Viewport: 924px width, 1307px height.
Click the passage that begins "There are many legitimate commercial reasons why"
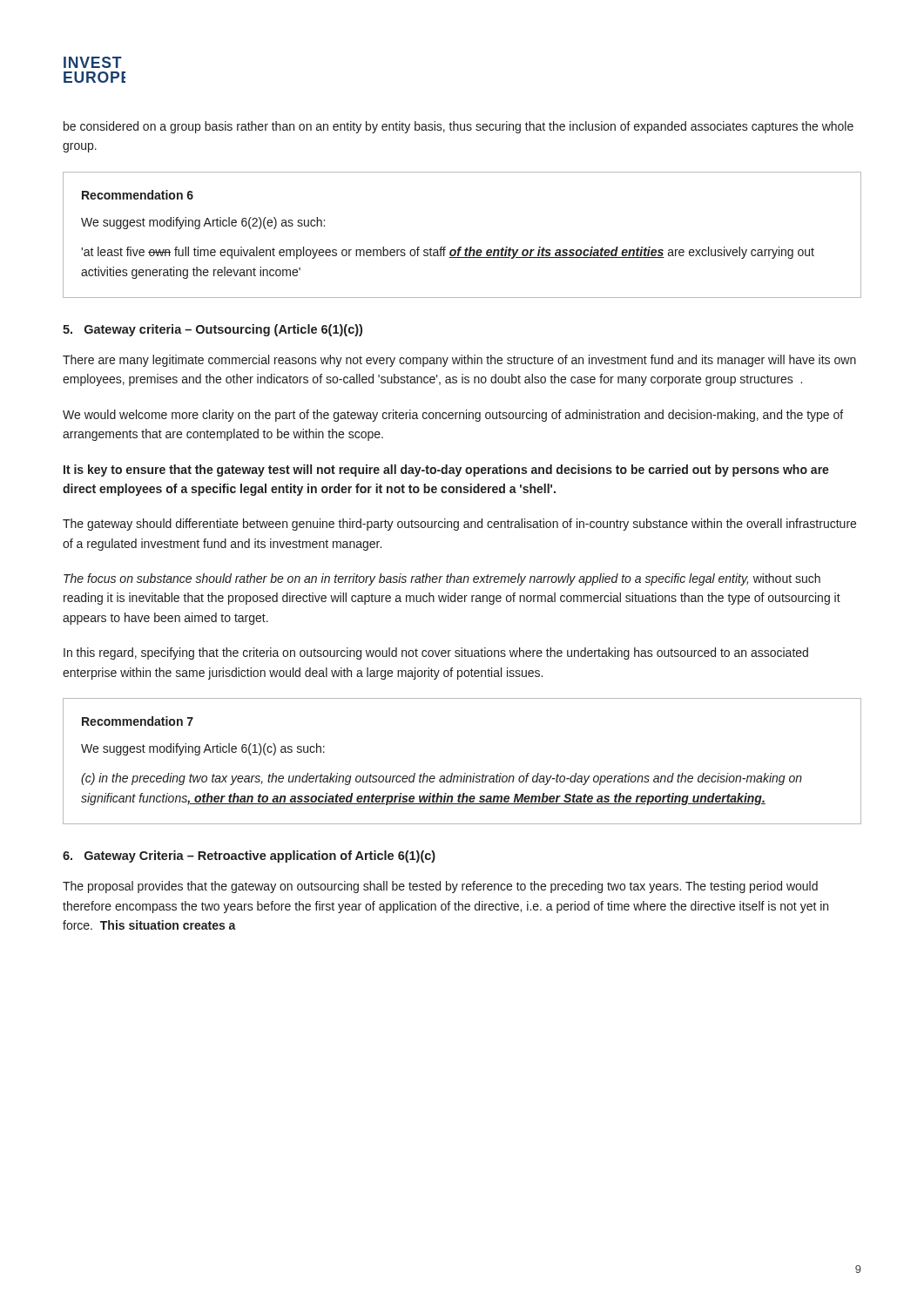(x=460, y=370)
